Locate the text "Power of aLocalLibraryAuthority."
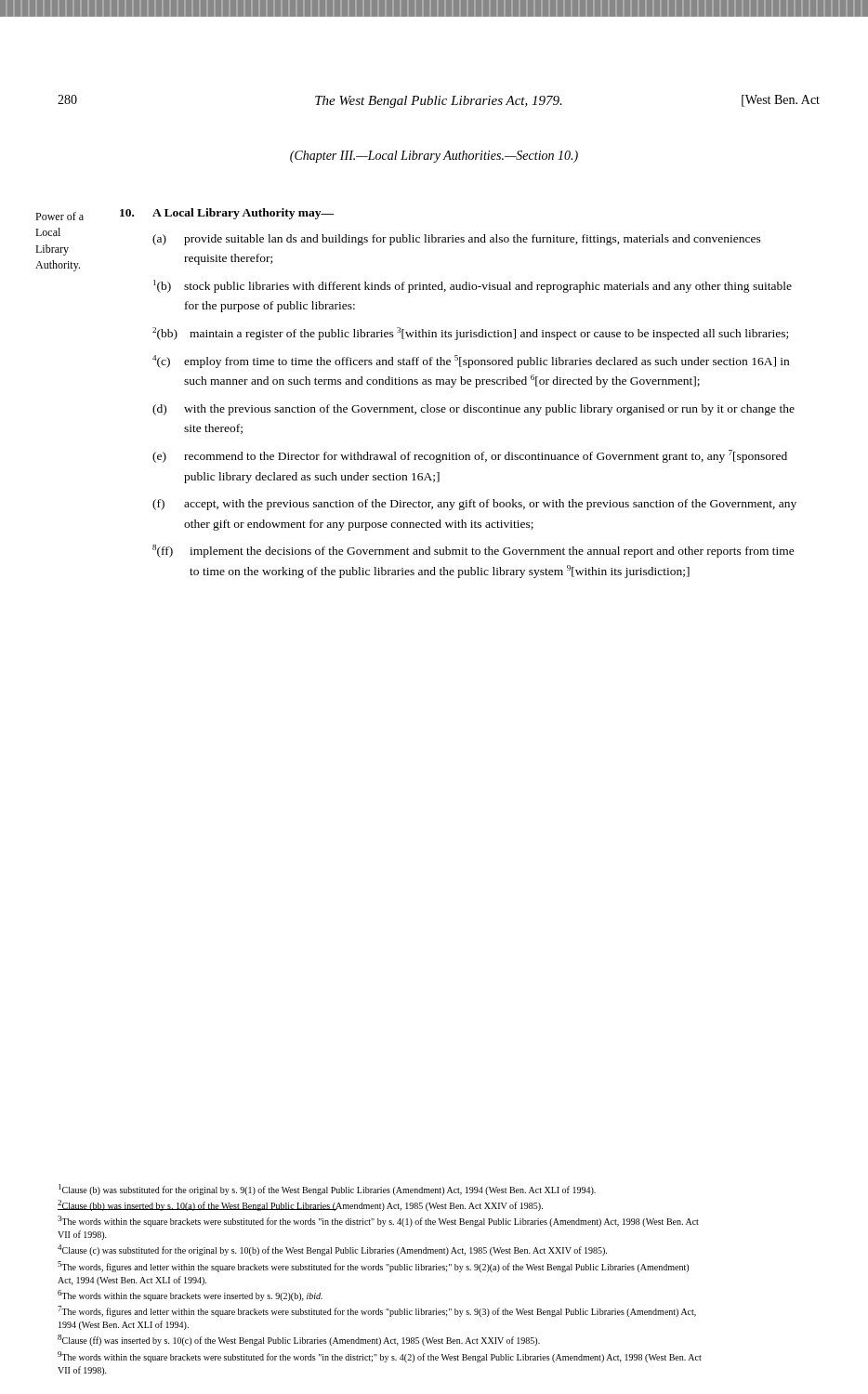 [59, 241]
